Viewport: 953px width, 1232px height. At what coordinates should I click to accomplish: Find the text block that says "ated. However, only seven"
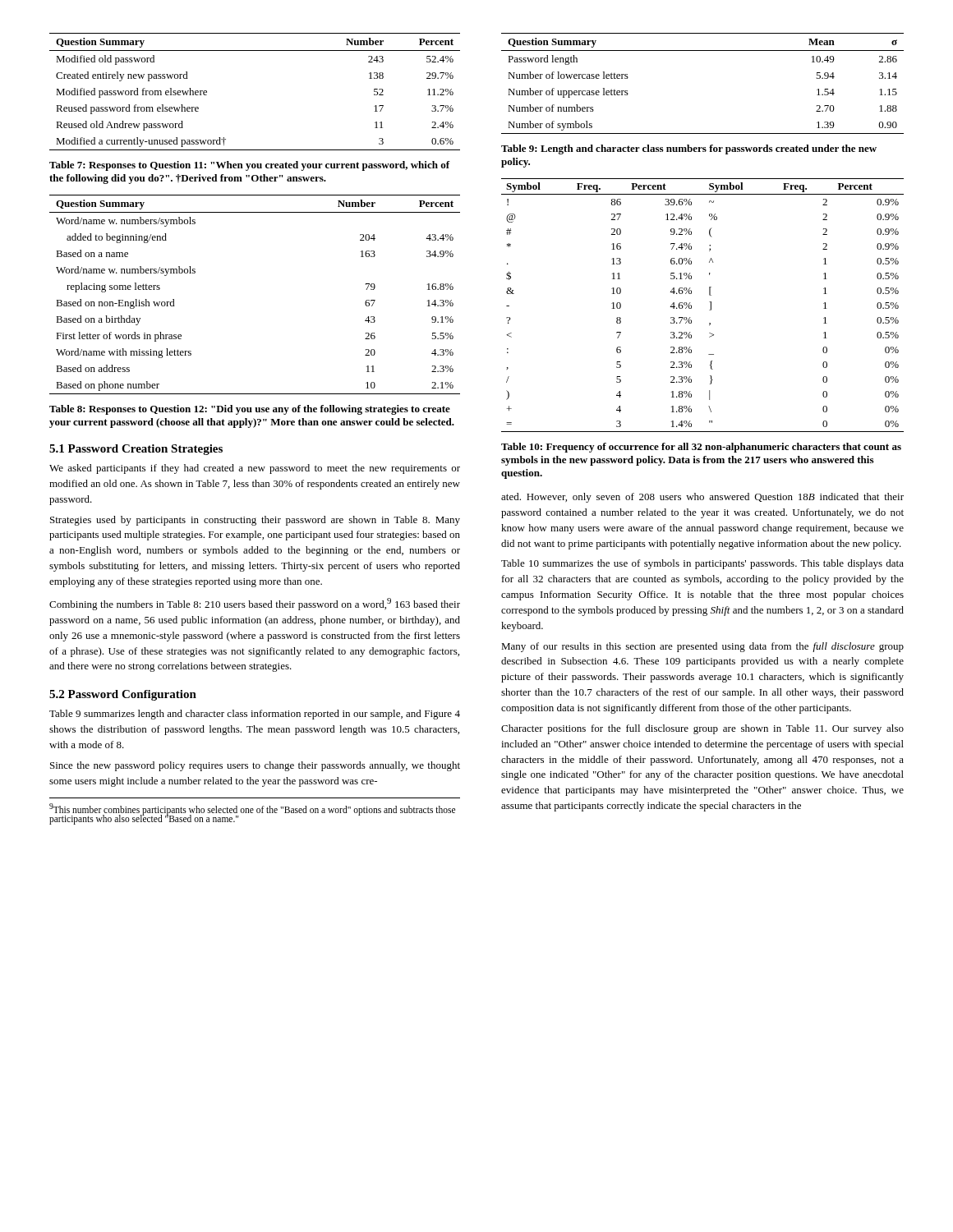[x=702, y=520]
